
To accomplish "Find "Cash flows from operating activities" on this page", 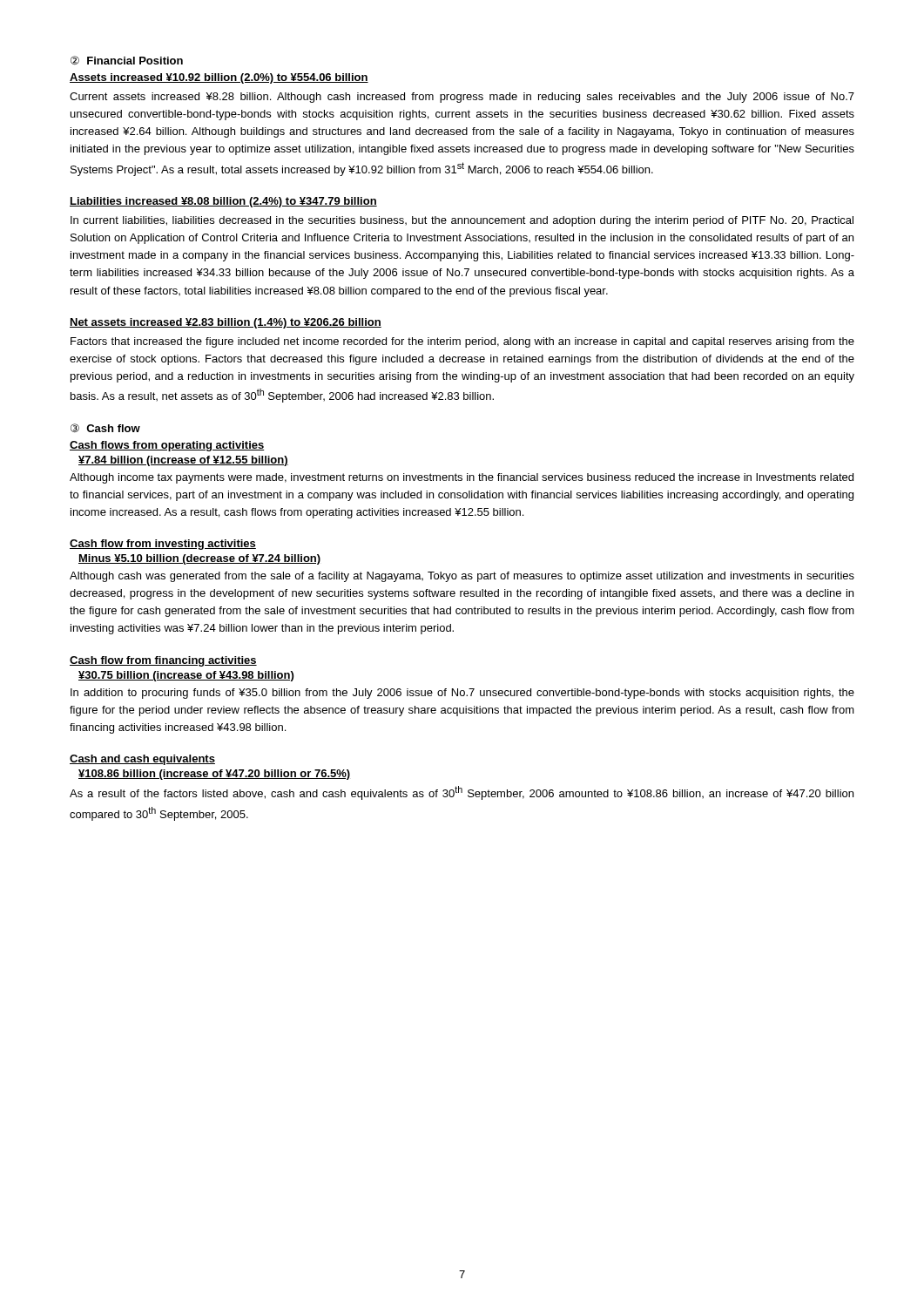I will point(167,445).
